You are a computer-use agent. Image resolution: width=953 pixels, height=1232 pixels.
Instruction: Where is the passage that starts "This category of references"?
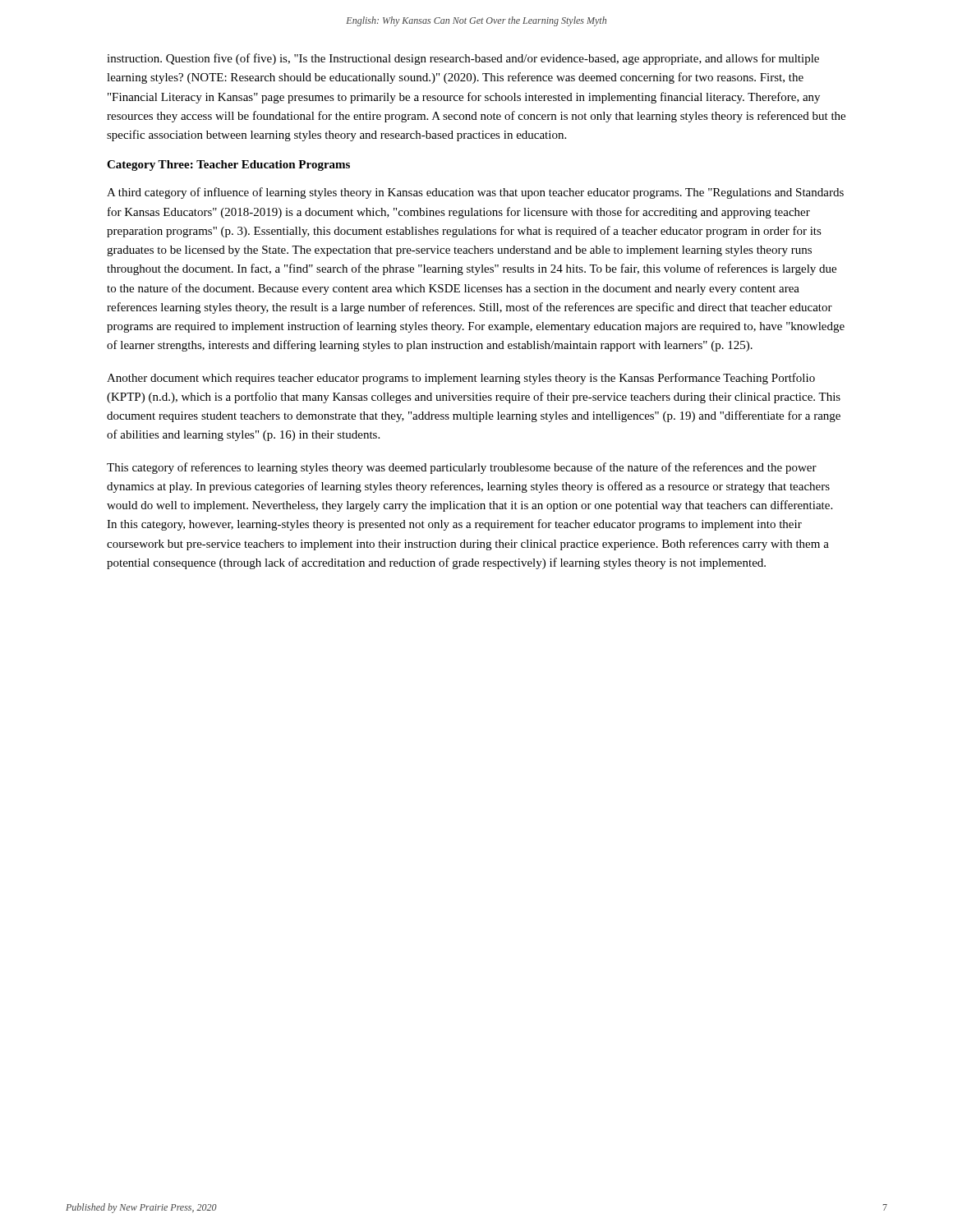(x=476, y=515)
